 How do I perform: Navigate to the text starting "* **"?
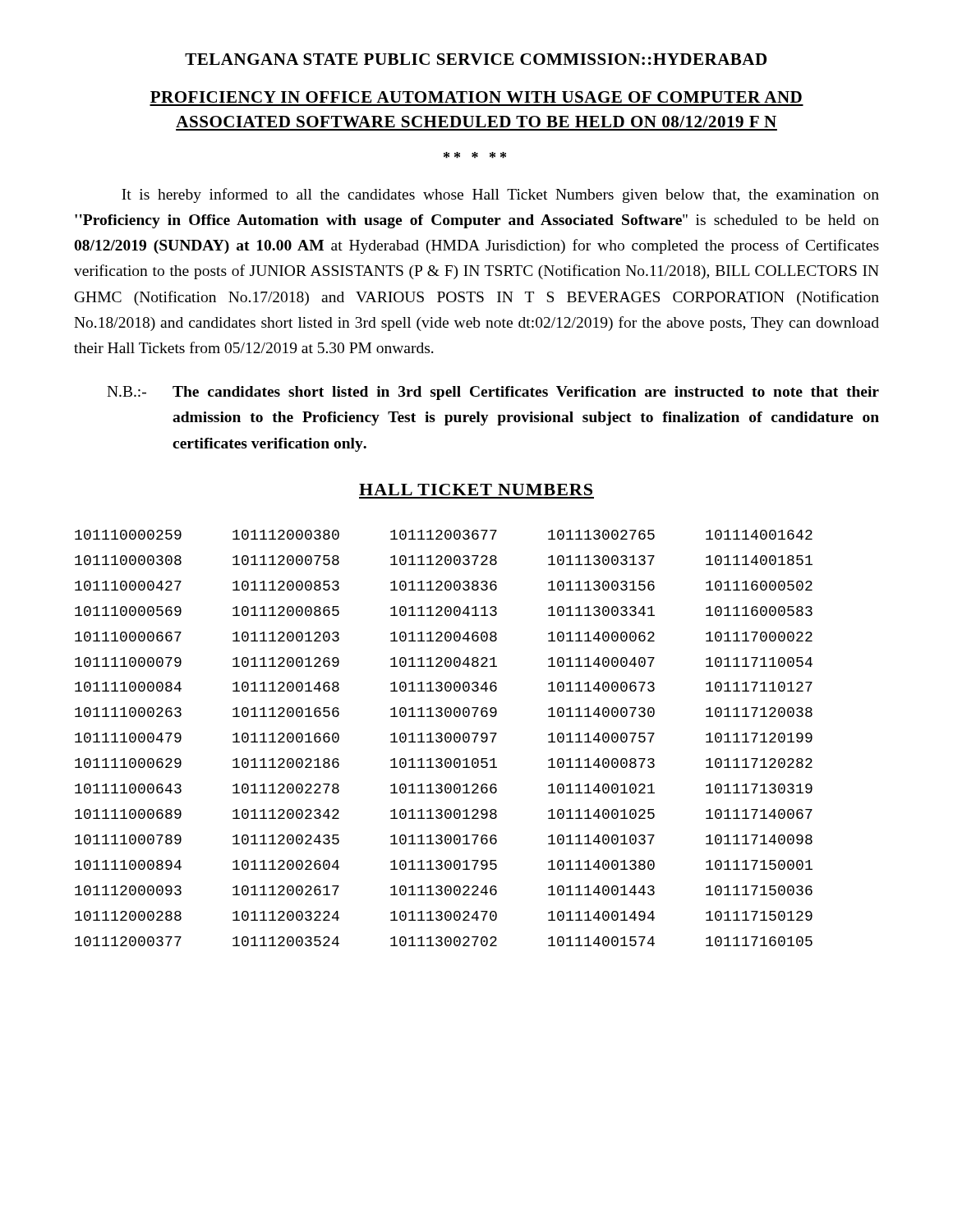[x=476, y=158]
